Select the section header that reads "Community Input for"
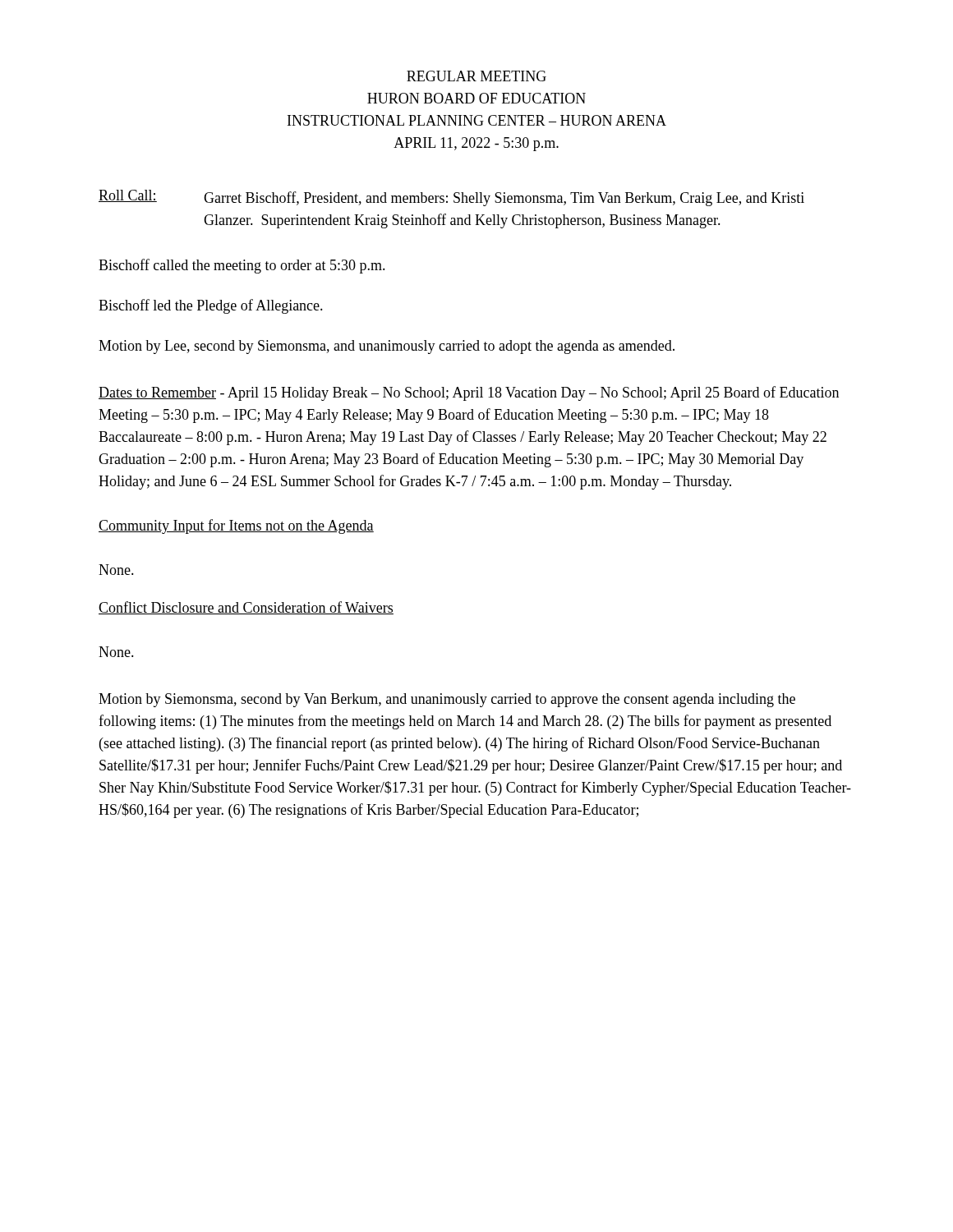953x1232 pixels. (x=236, y=526)
